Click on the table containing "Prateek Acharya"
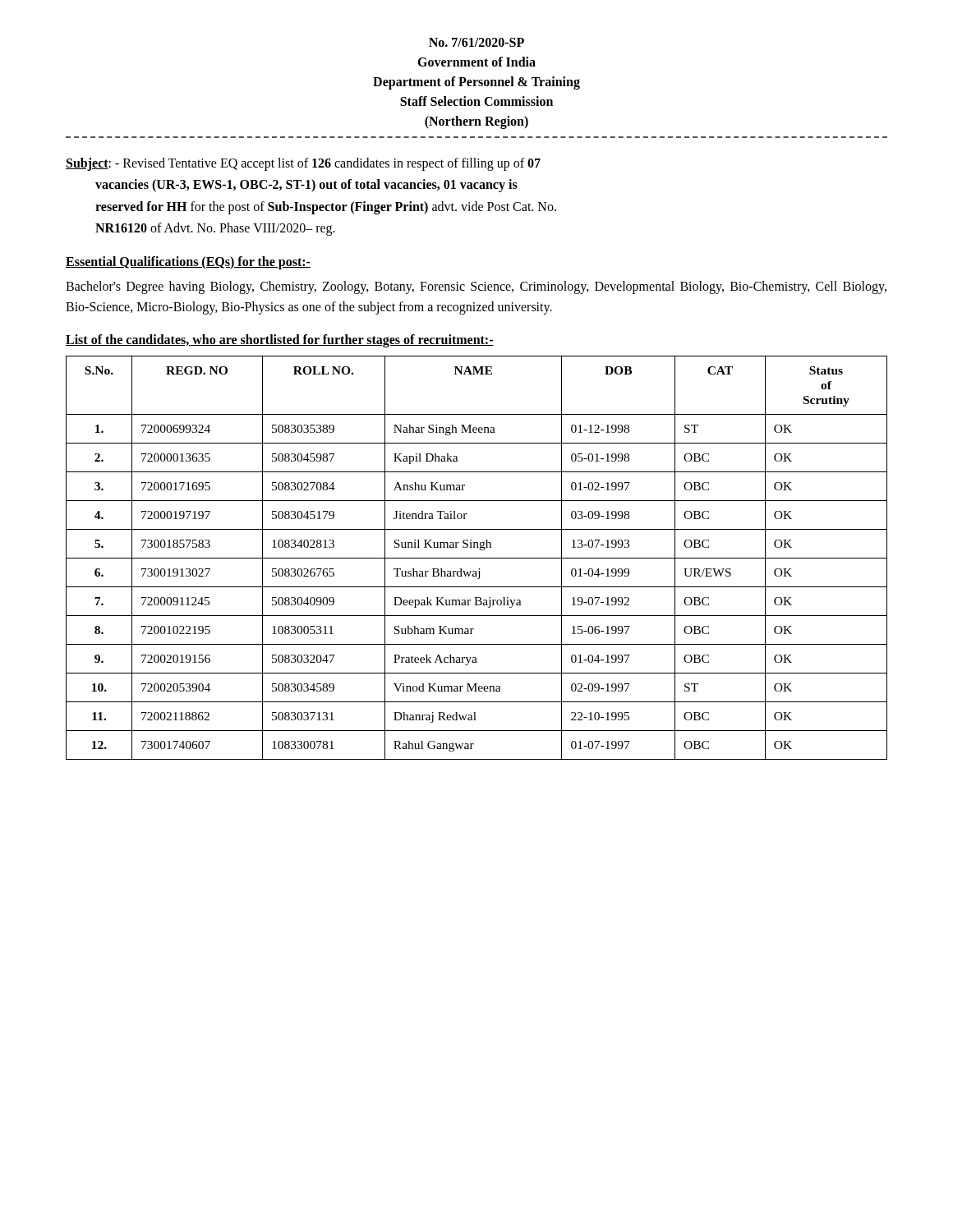 point(476,557)
